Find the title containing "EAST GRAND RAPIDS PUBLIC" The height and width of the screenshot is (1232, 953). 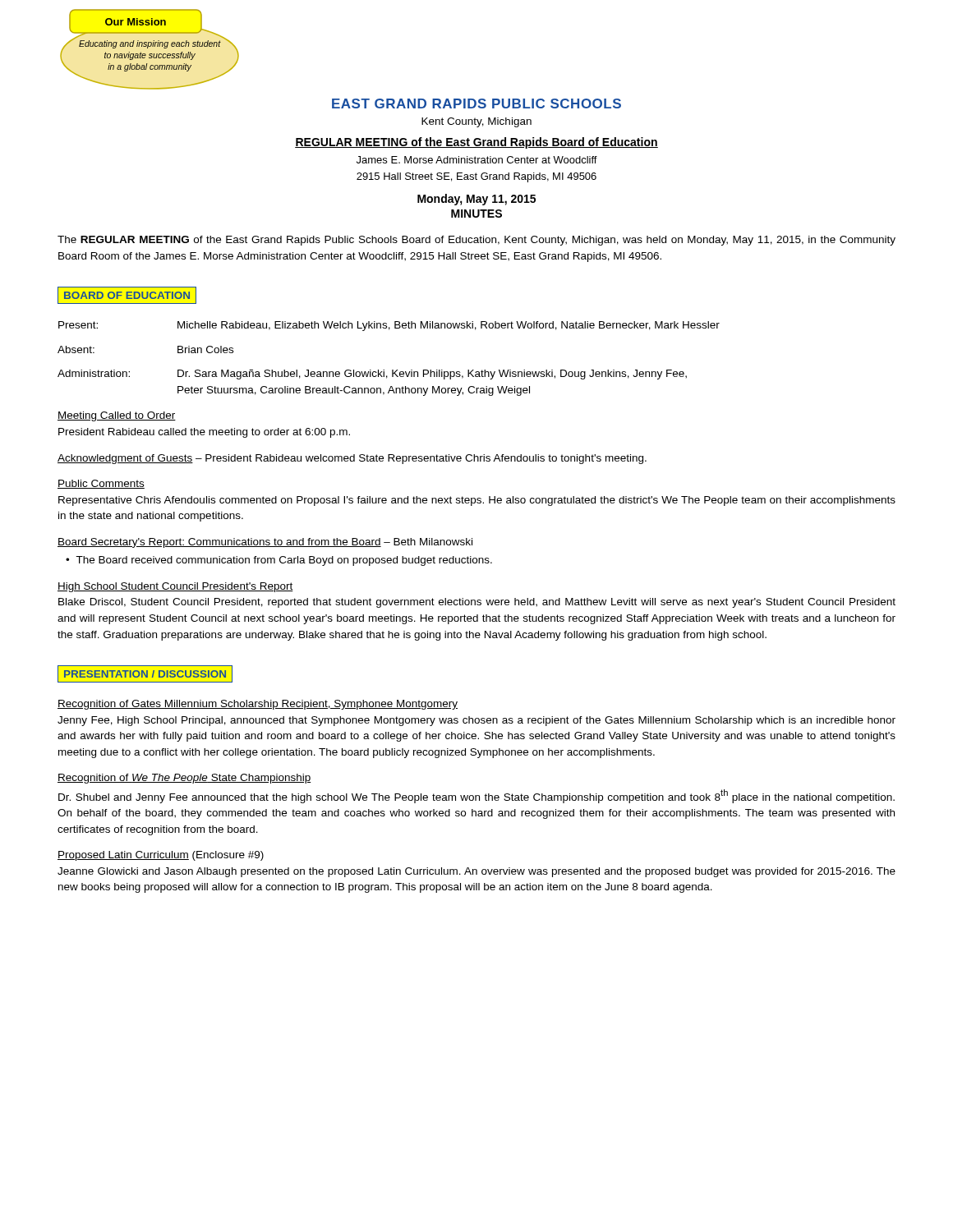(476, 104)
